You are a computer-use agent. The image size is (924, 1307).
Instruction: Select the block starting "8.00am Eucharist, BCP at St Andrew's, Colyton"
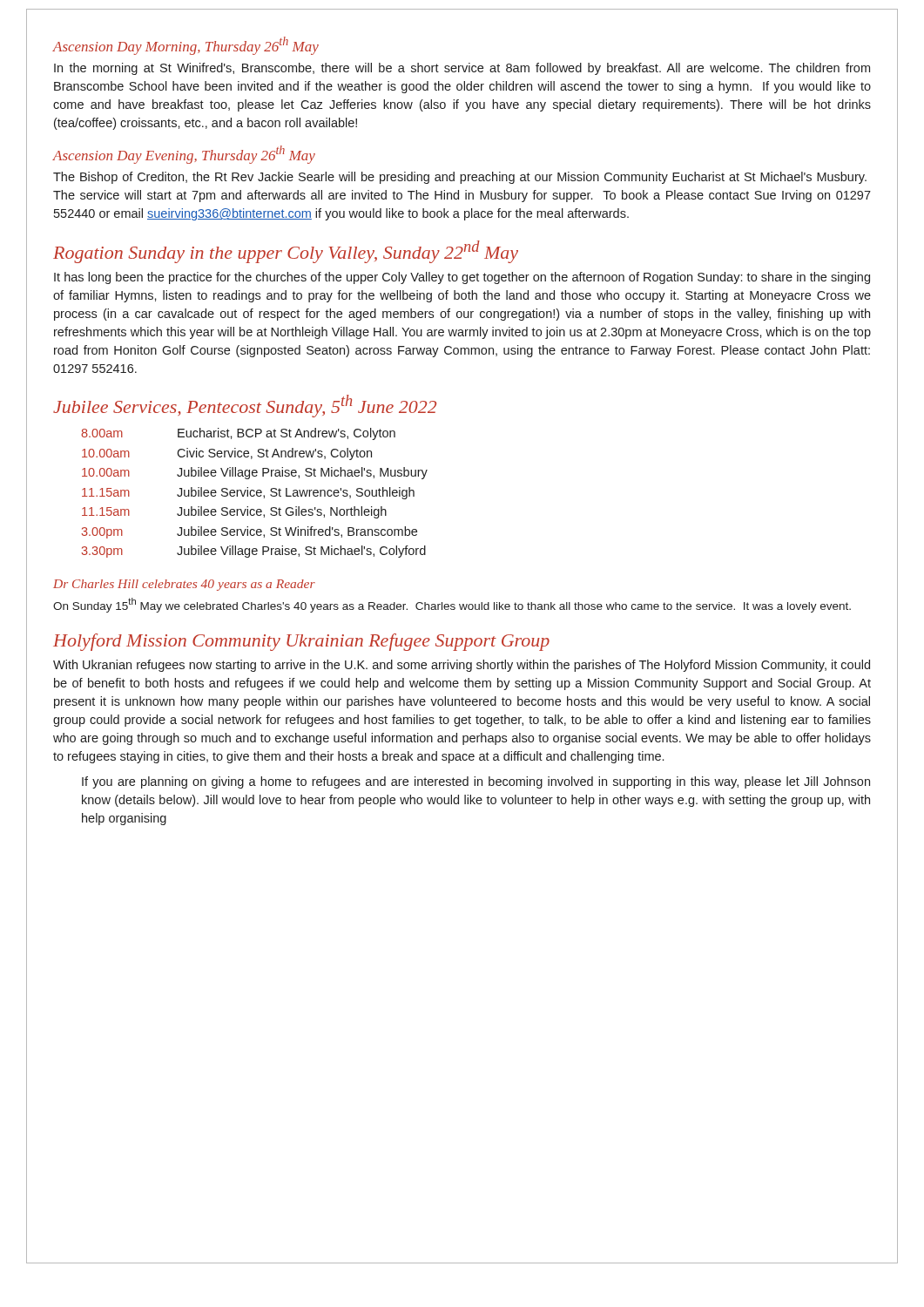pos(224,433)
